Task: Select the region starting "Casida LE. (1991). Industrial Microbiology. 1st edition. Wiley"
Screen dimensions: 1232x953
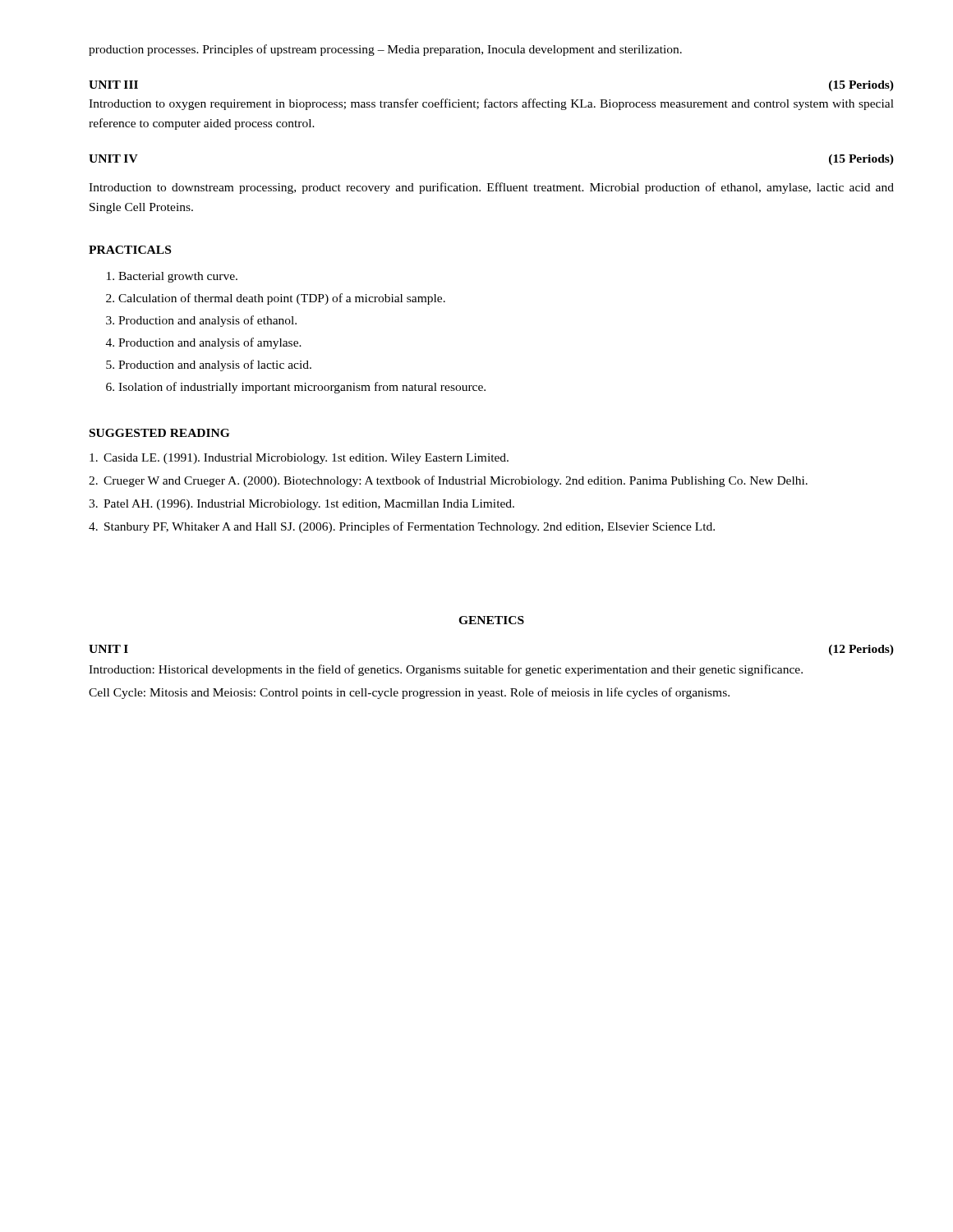Action: click(x=491, y=458)
